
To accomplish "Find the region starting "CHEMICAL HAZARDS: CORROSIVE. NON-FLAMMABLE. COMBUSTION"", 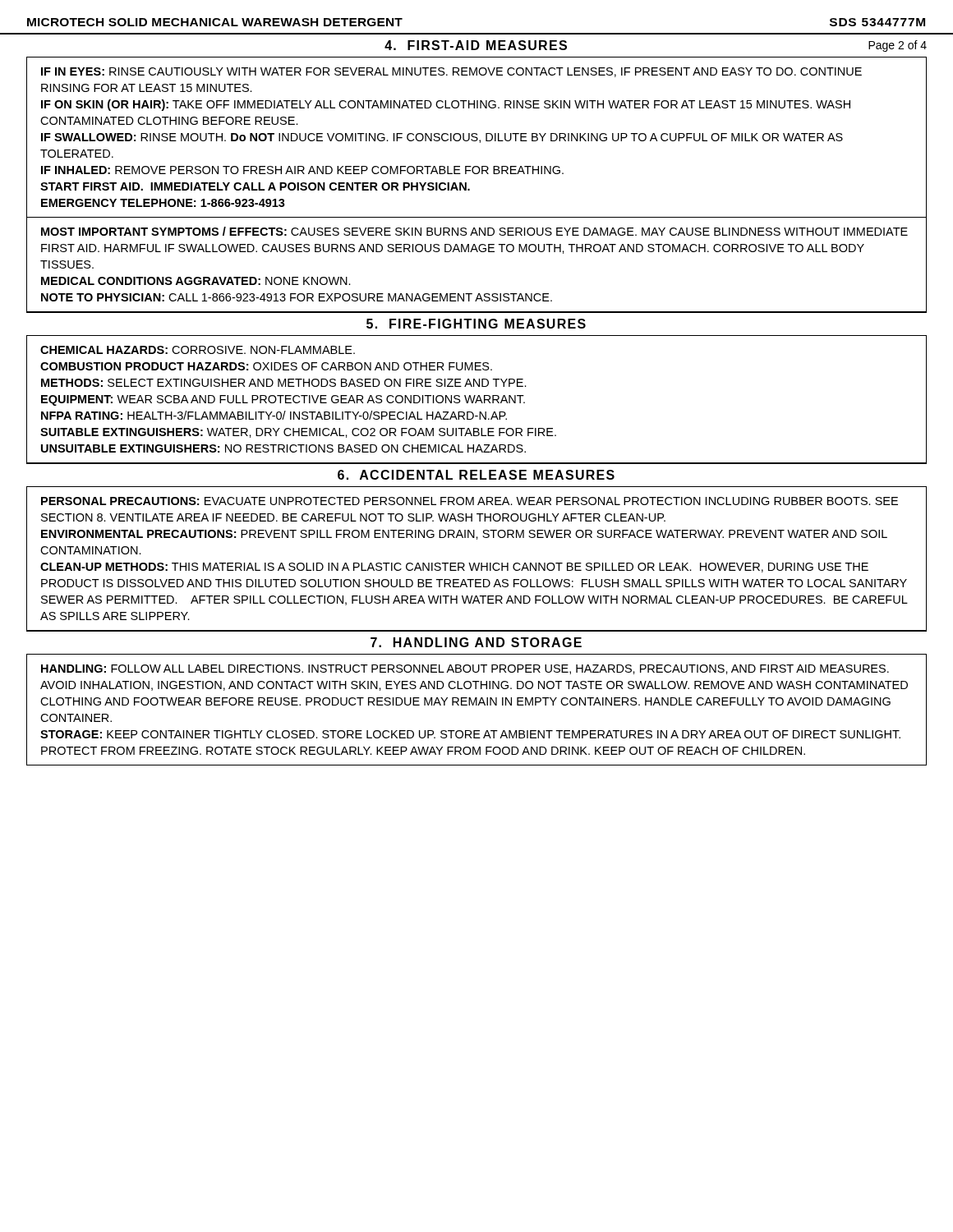I will coord(299,399).
